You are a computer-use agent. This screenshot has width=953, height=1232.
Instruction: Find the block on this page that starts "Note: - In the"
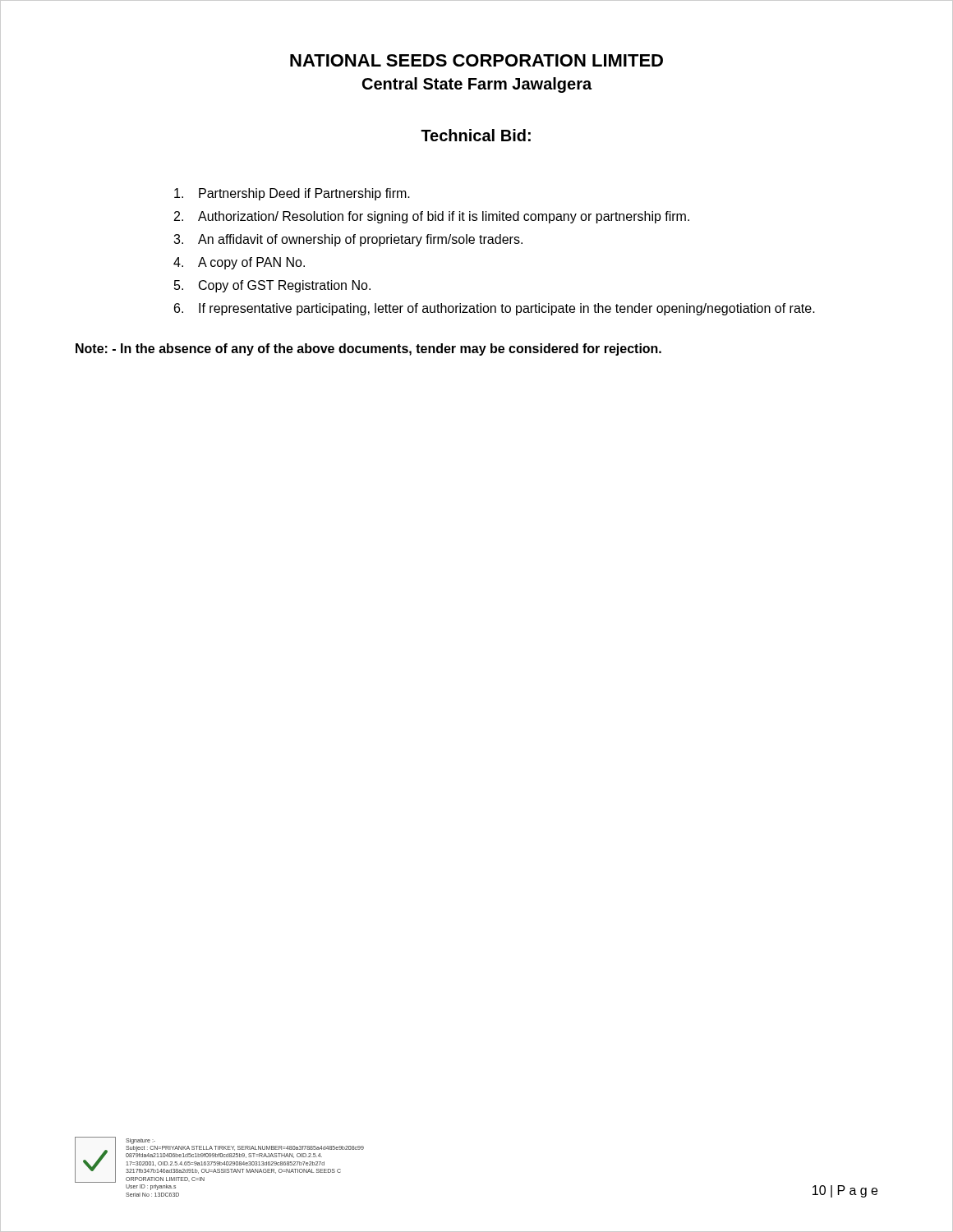pyautogui.click(x=368, y=349)
